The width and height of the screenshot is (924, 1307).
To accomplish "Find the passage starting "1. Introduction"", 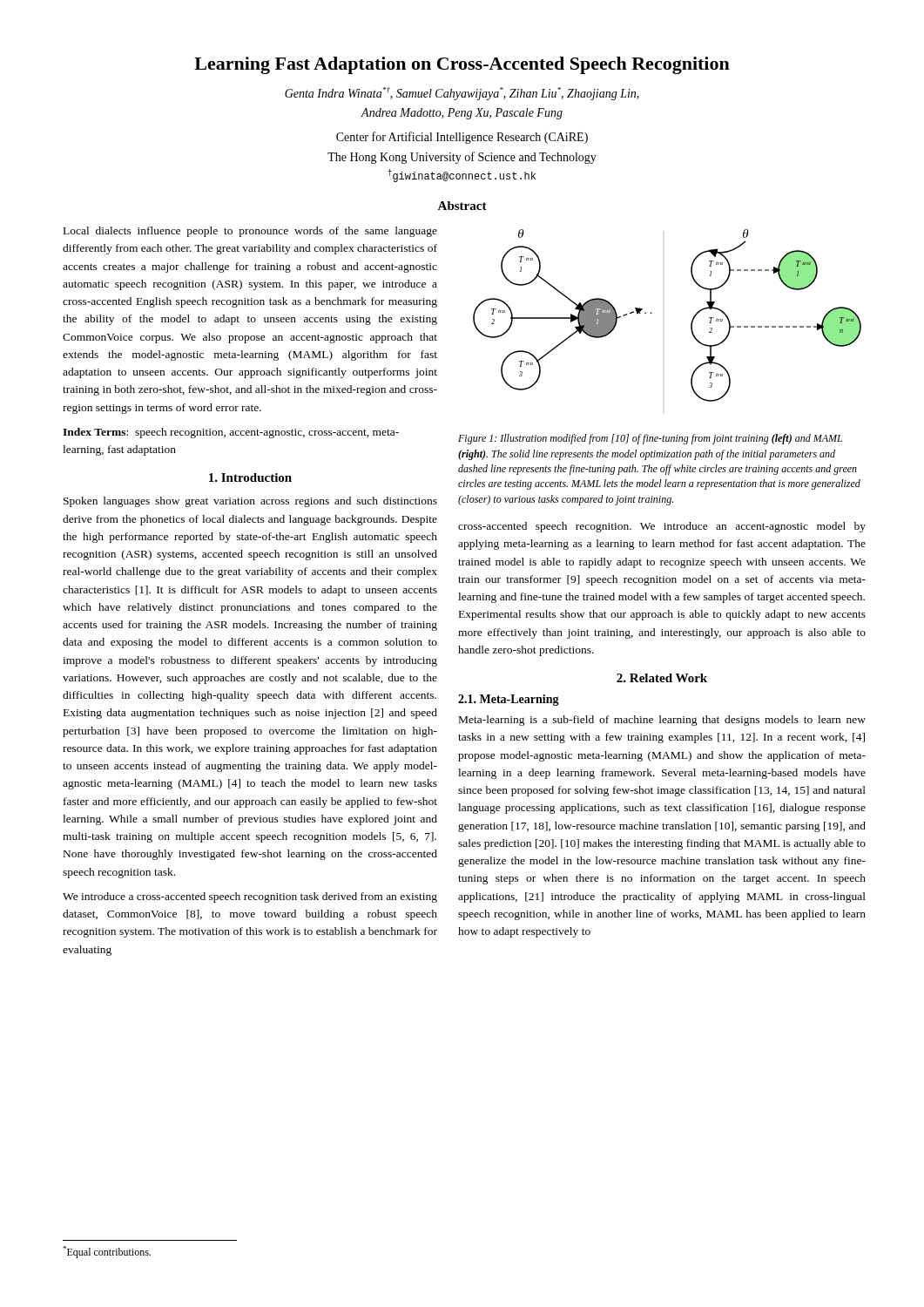I will 250,478.
